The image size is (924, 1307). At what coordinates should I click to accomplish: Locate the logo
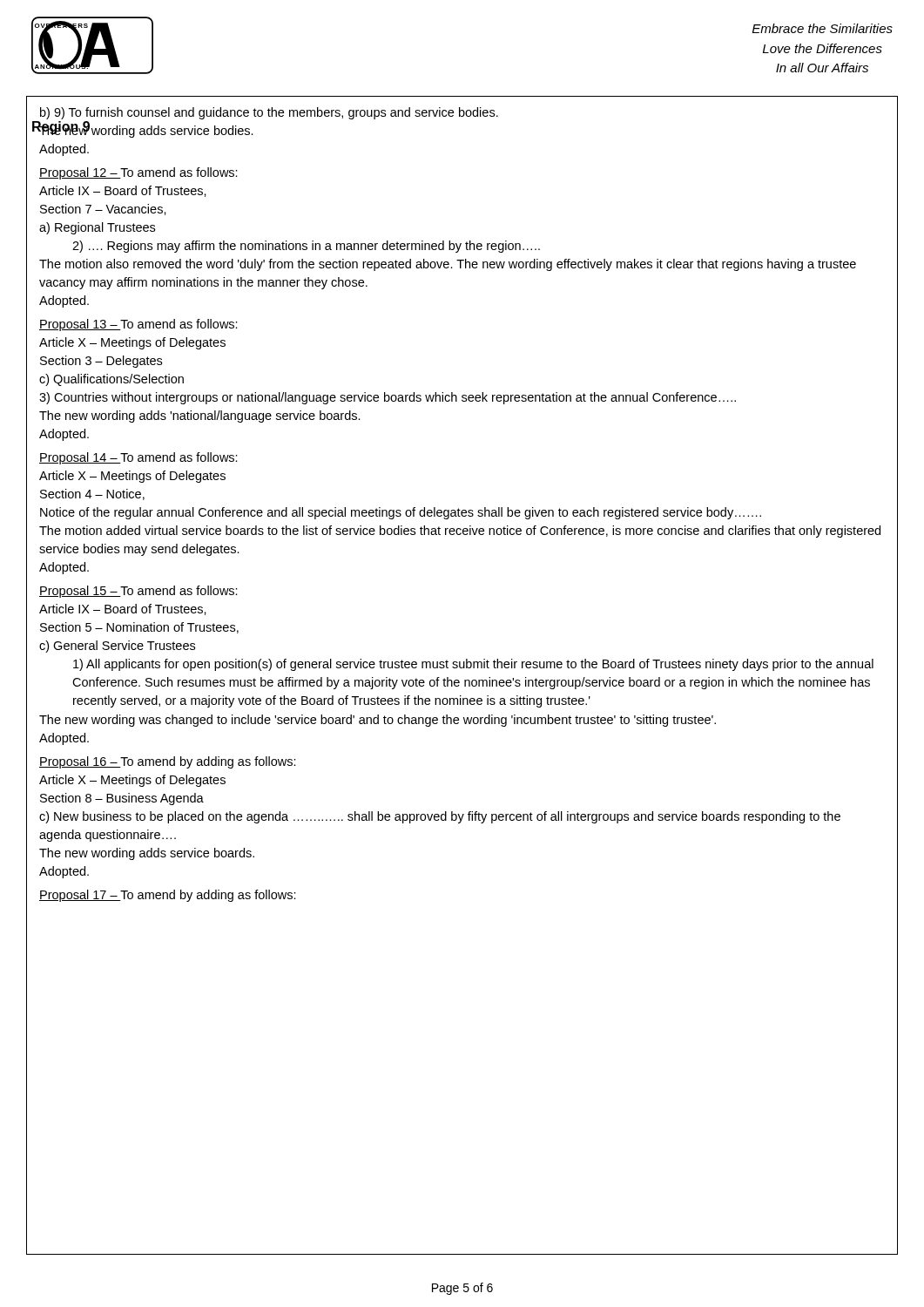pos(92,47)
